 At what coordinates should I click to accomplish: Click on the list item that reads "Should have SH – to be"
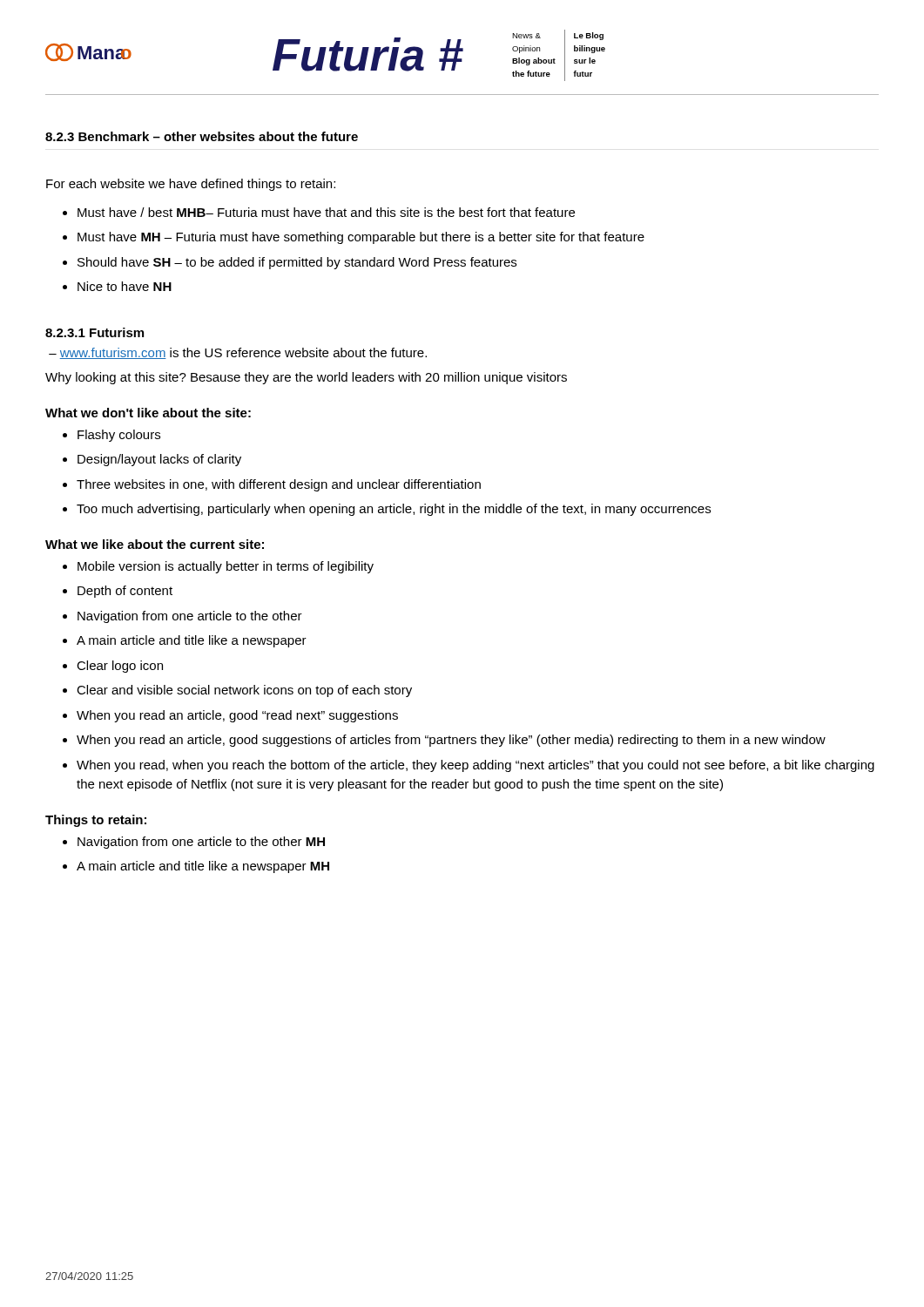pyautogui.click(x=297, y=261)
